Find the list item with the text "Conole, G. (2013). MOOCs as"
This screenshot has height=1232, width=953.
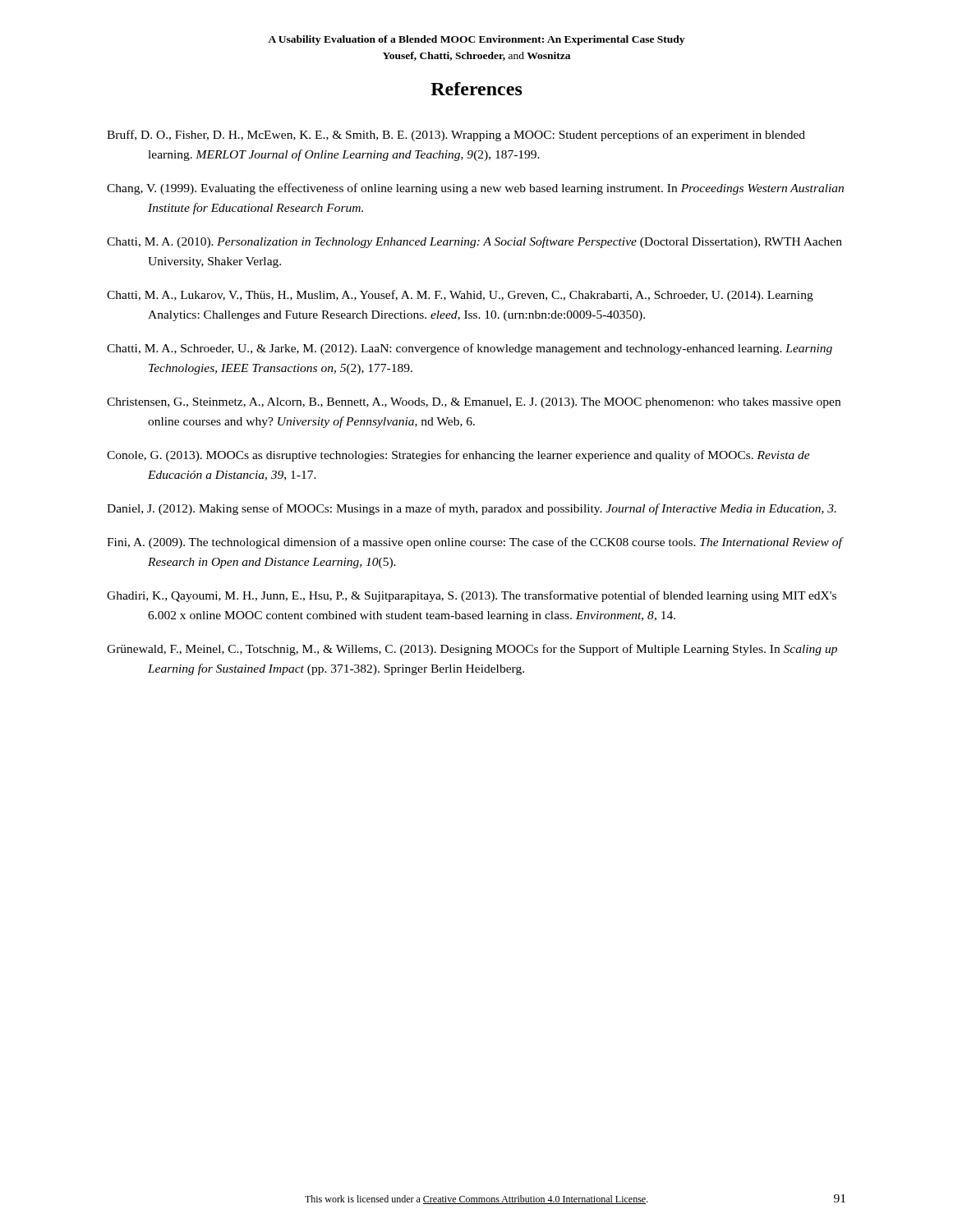click(x=458, y=465)
